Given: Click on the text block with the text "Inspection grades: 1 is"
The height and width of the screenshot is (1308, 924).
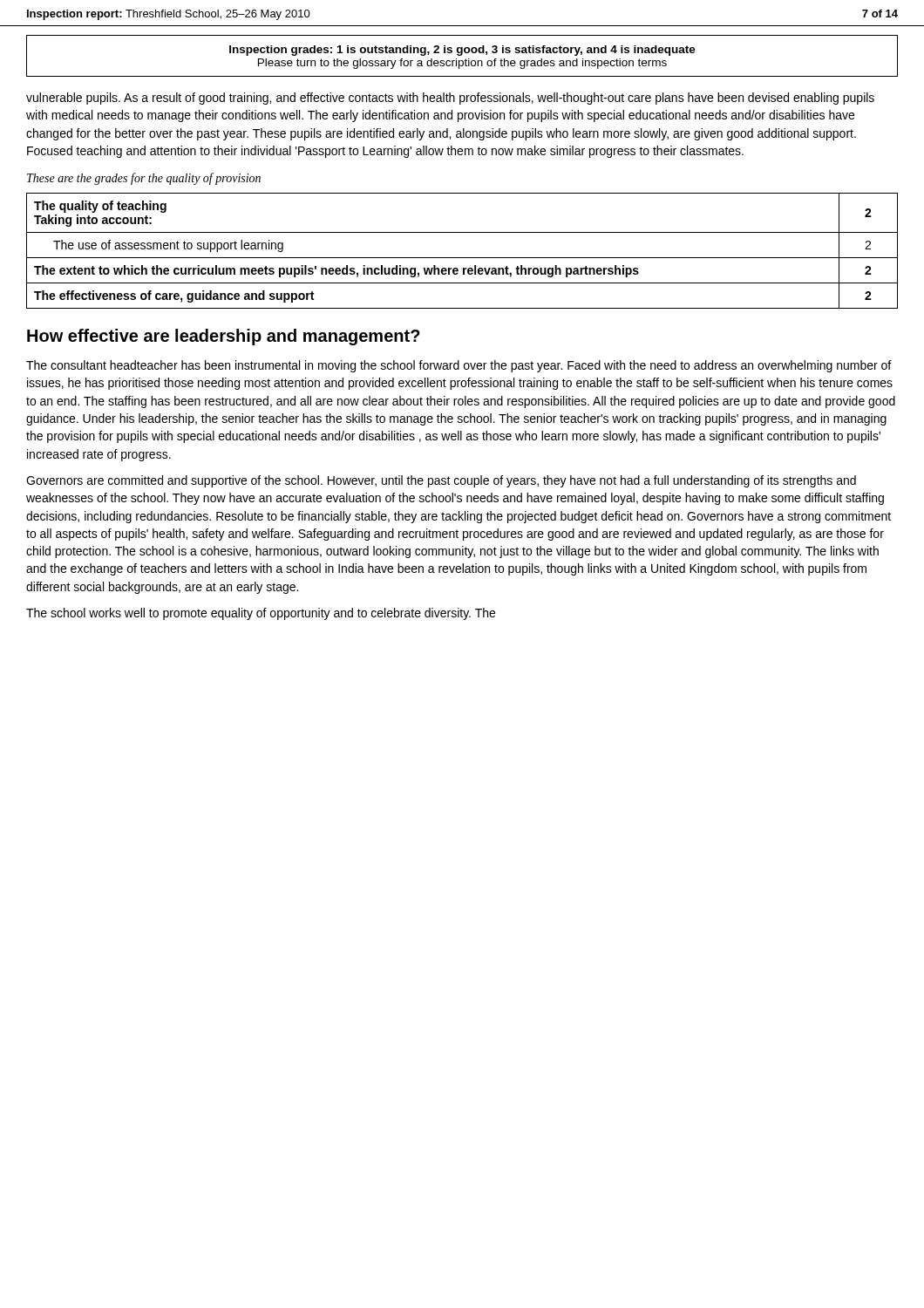Looking at the screenshot, I should point(462,56).
